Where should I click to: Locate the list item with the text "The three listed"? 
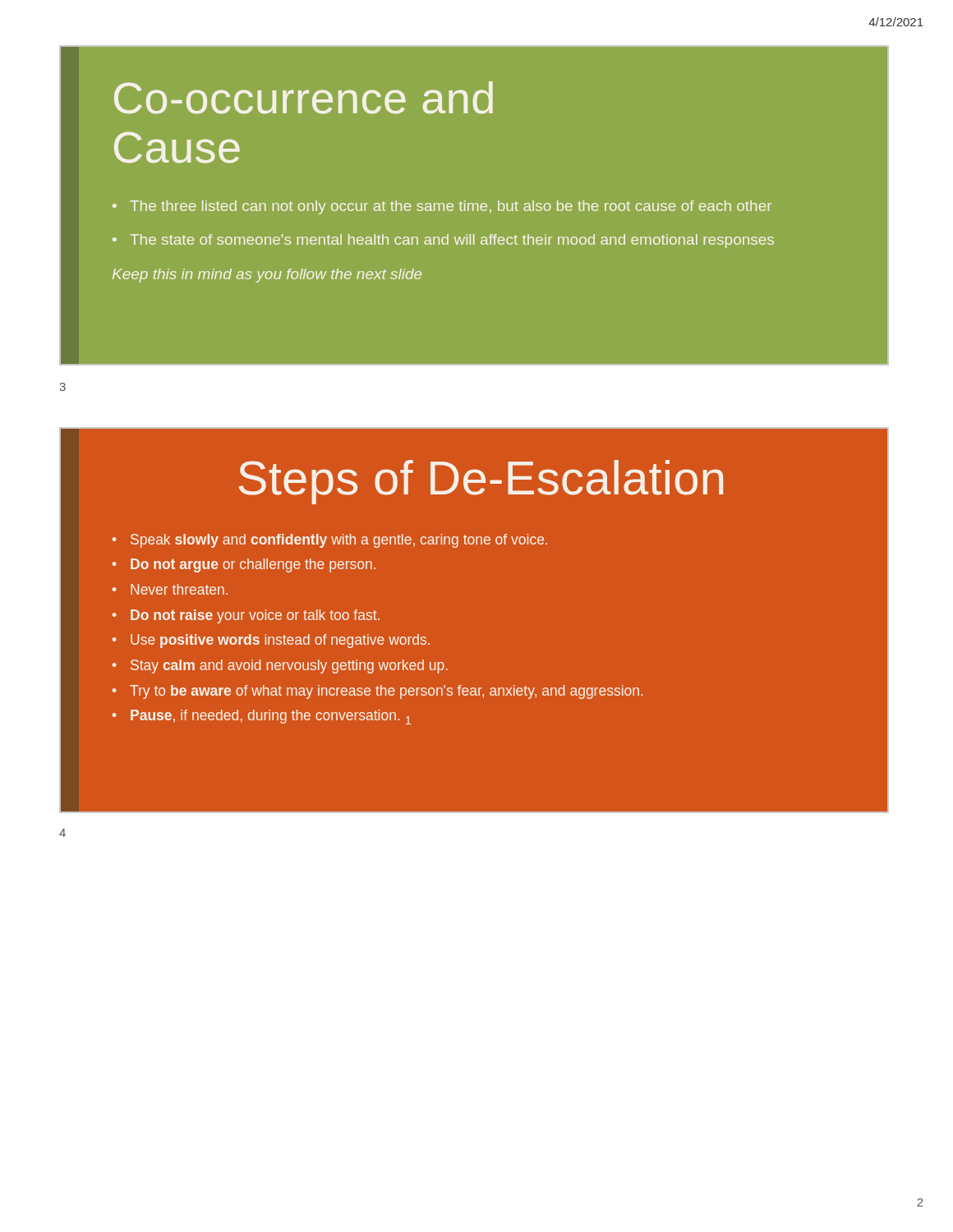(451, 206)
